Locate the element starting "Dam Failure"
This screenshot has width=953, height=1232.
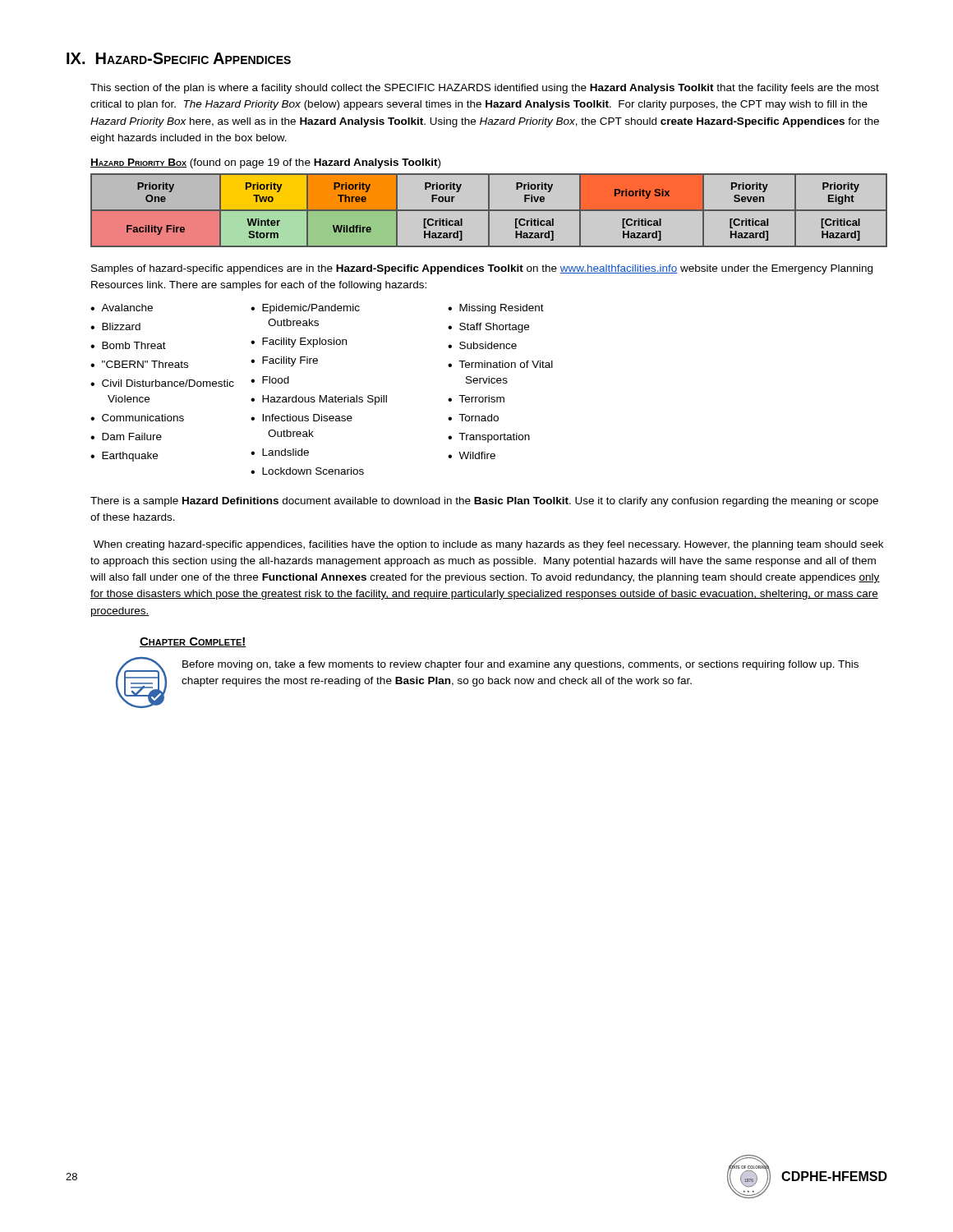click(132, 437)
